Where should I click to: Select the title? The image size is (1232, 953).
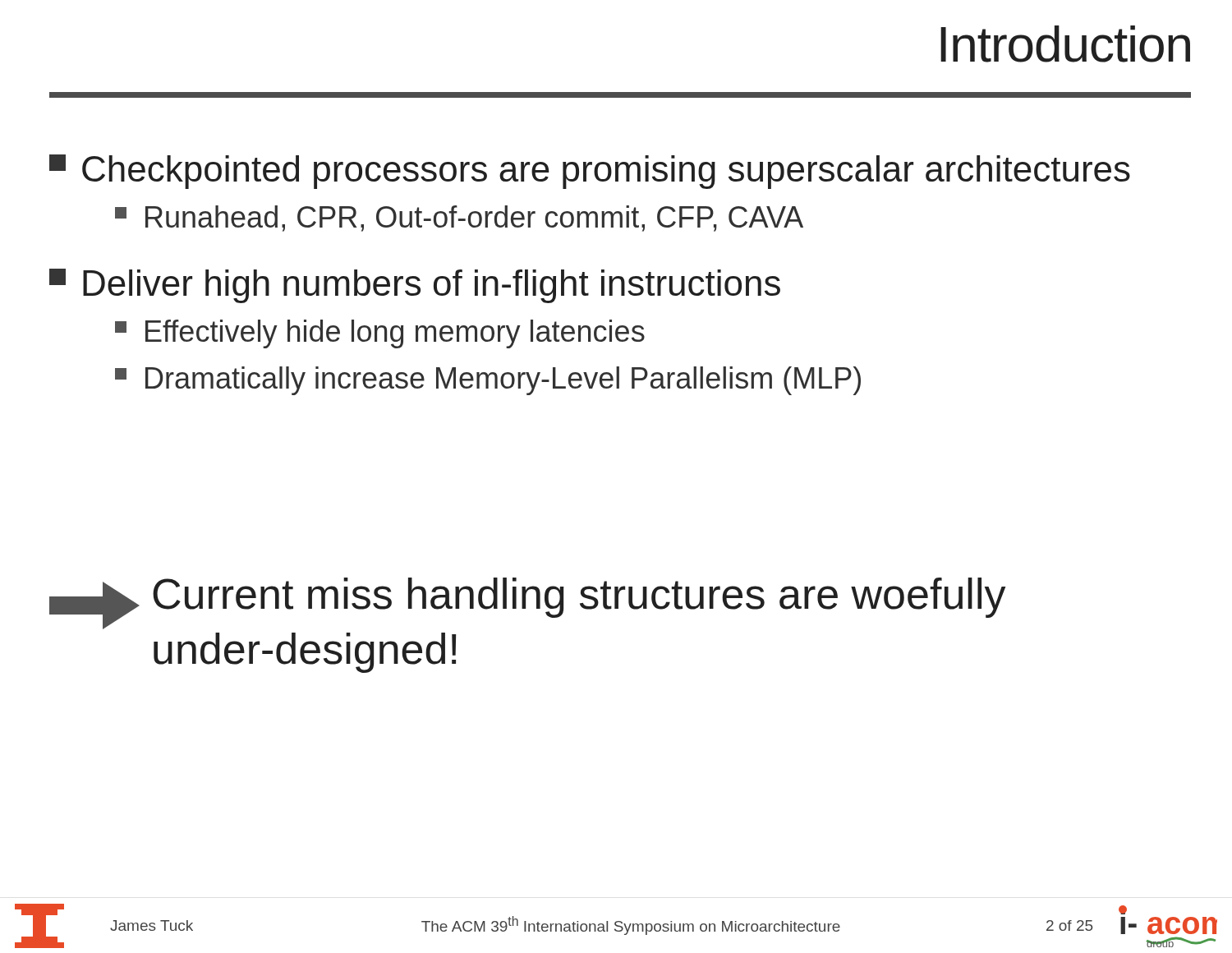pyautogui.click(x=1064, y=44)
